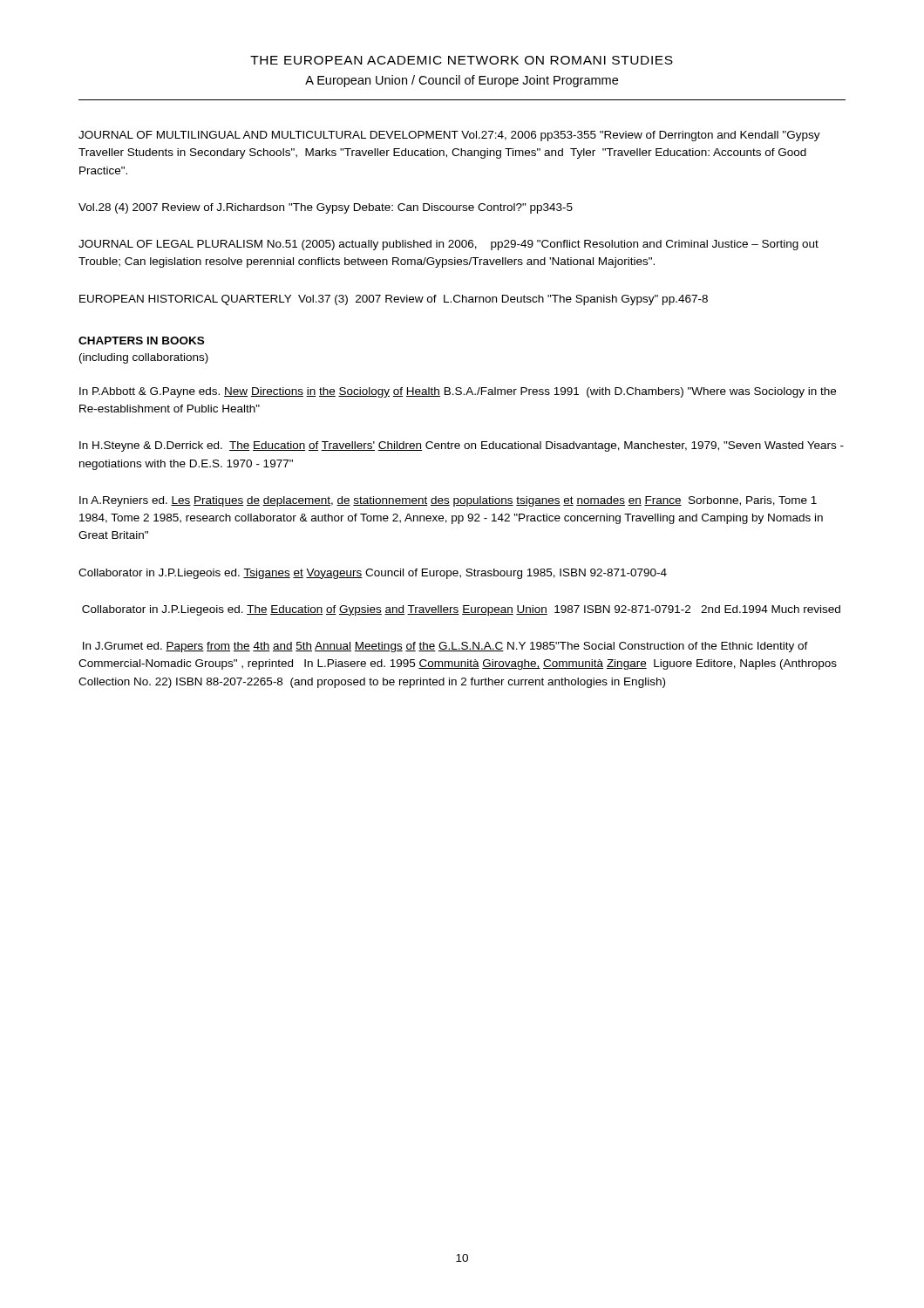
Task: Locate the text block starting "JOURNAL OF LEGAL PLURALISM No.51 (2005) actually published"
Action: click(x=448, y=253)
